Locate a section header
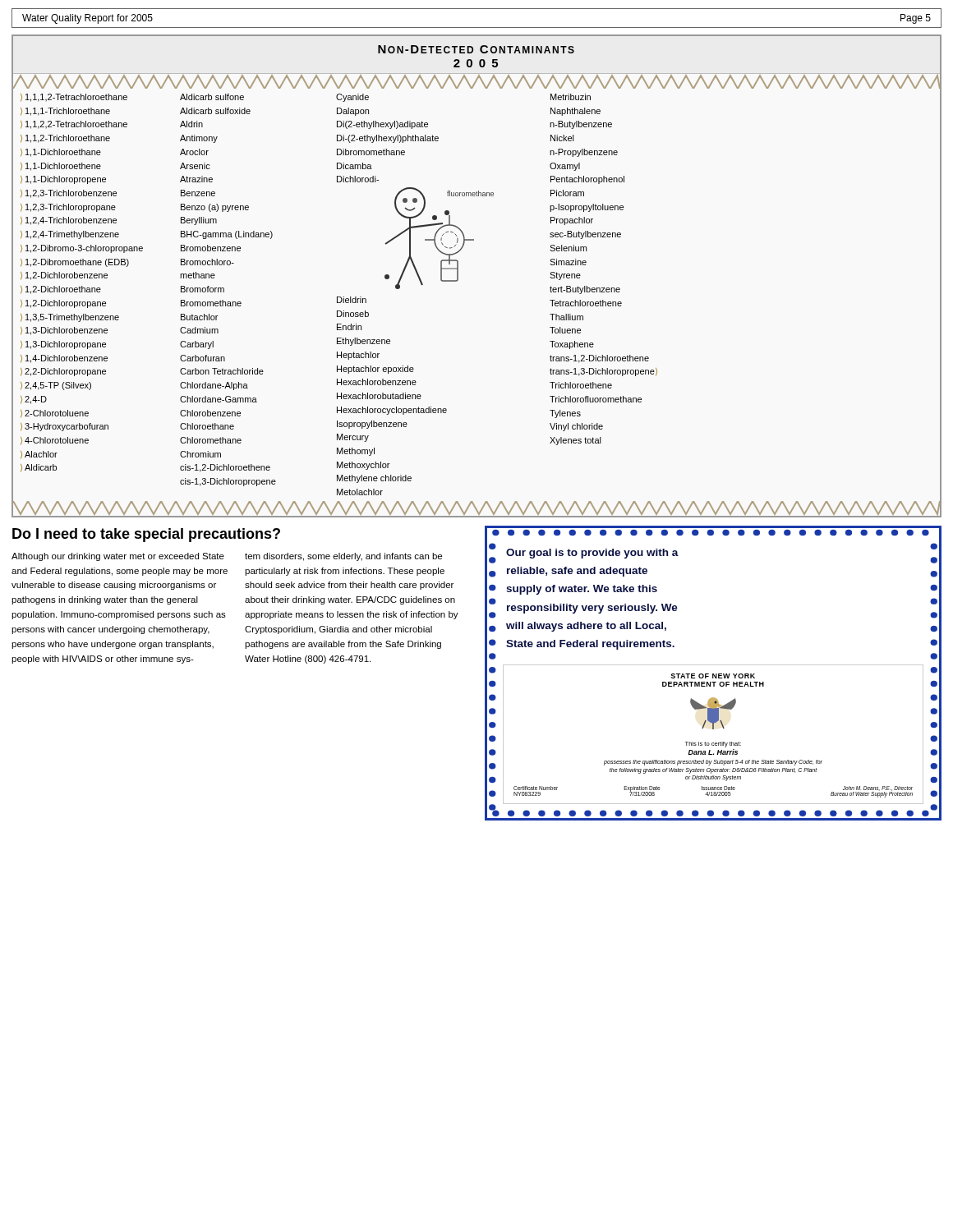The width and height of the screenshot is (953, 1232). pyautogui.click(x=146, y=534)
